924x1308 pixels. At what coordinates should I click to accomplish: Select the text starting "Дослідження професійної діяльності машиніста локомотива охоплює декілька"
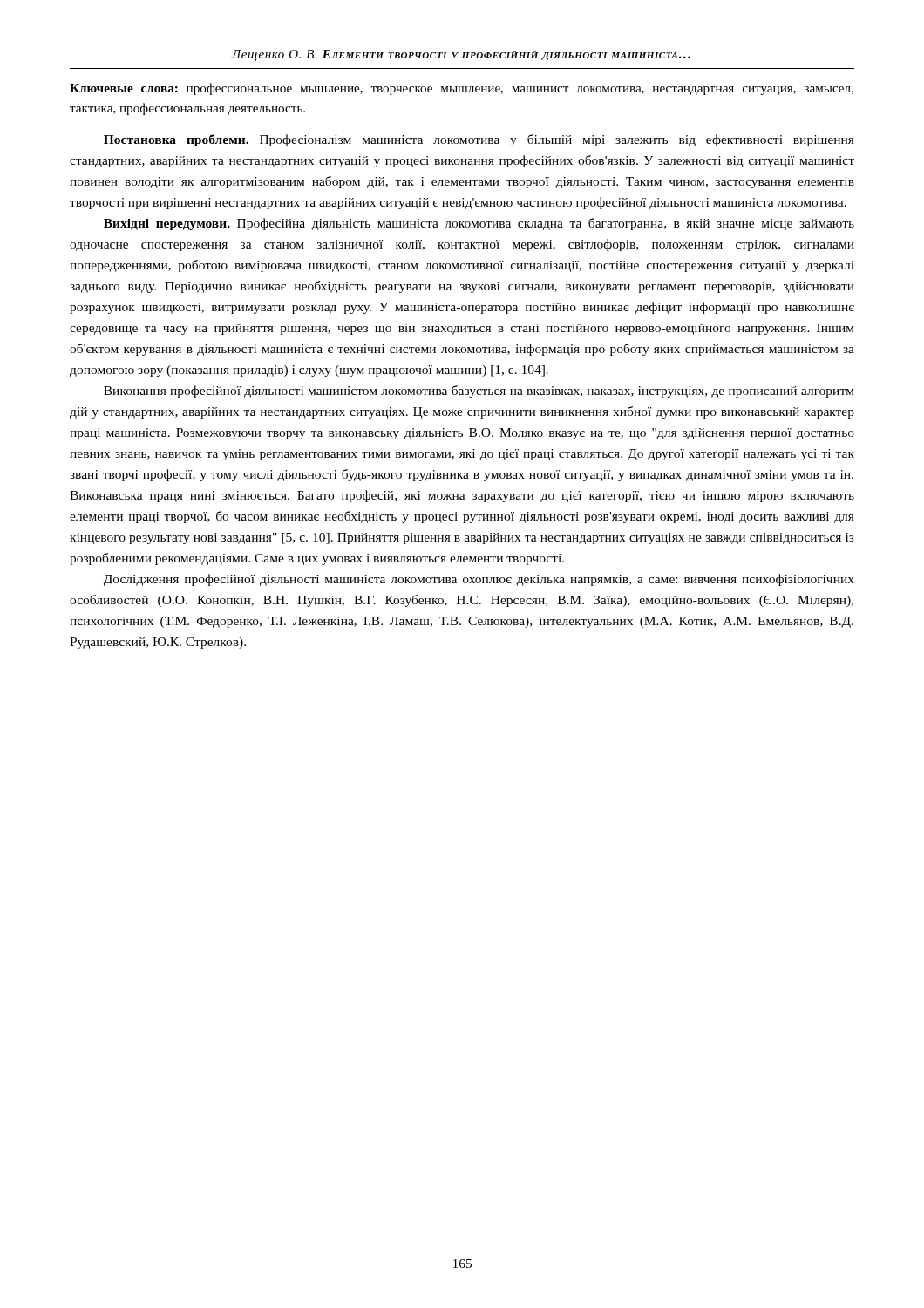coord(462,611)
